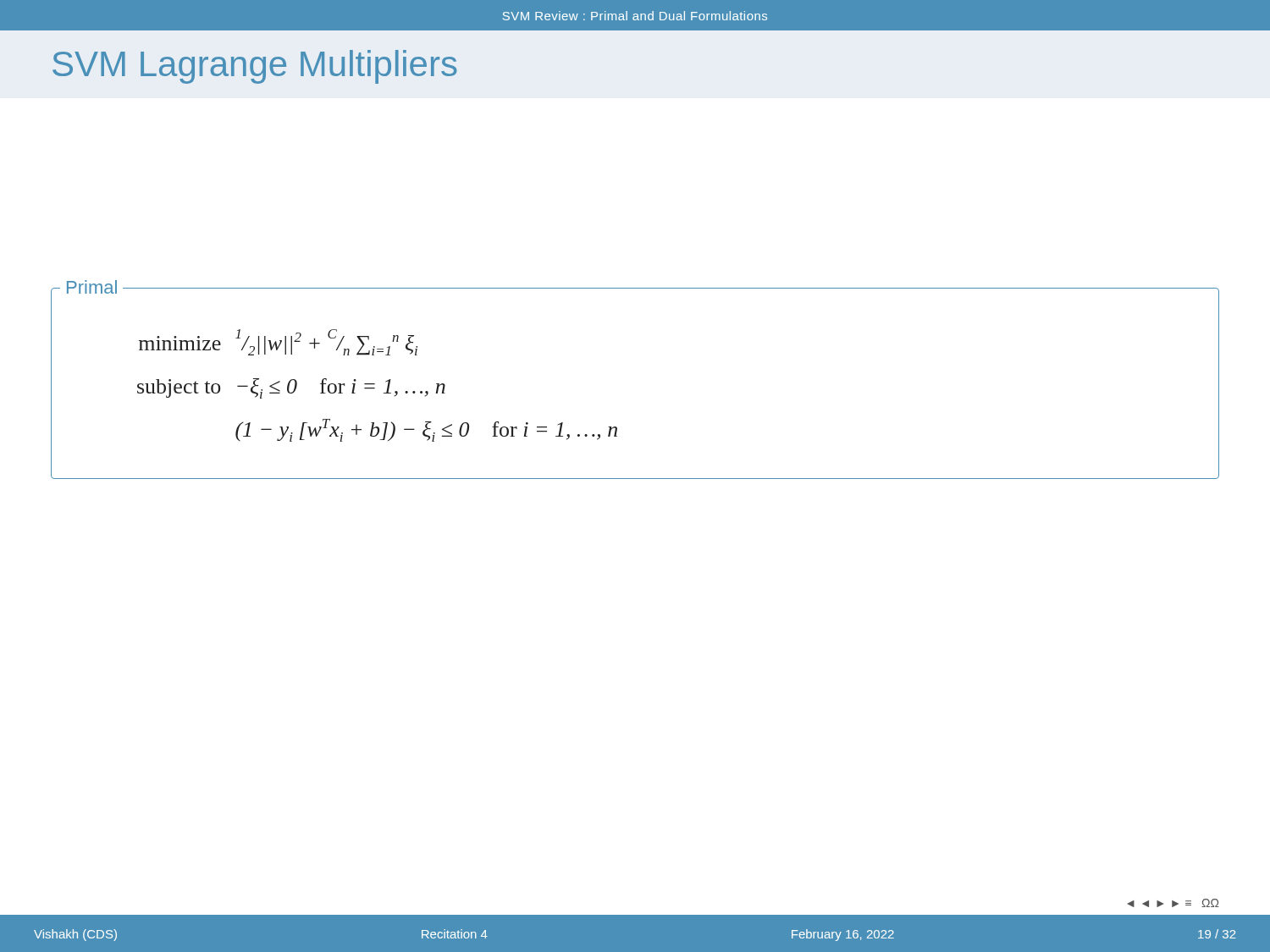1270x952 pixels.
Task: Where is the formula that starts "Primal minimize 1/2||w||2 + C/n ∑i=1n ξi"?
Action: point(622,290)
